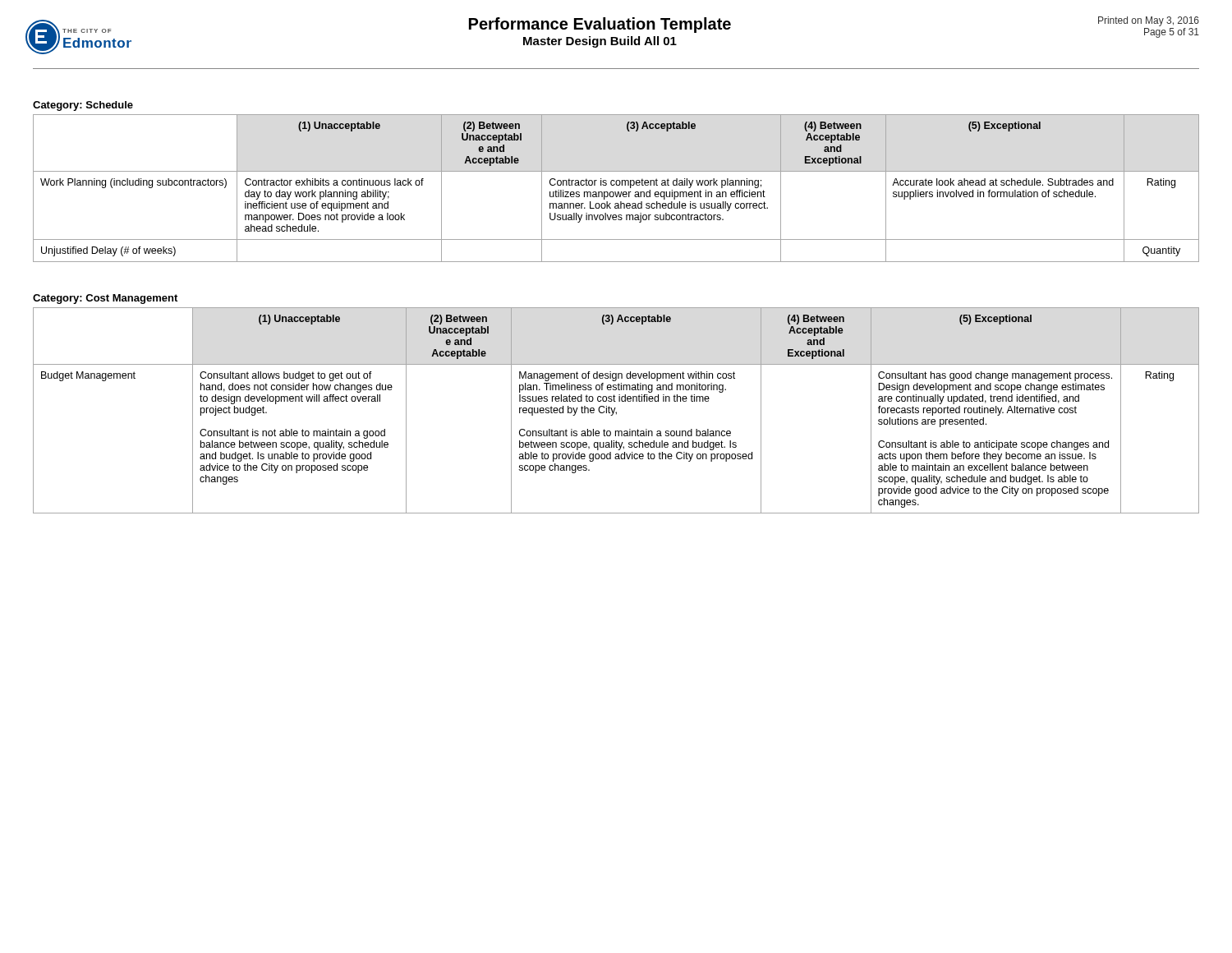Find the title on this page that starts "Performance Evaluation Template"
Image resolution: width=1232 pixels, height=953 pixels.
click(600, 31)
